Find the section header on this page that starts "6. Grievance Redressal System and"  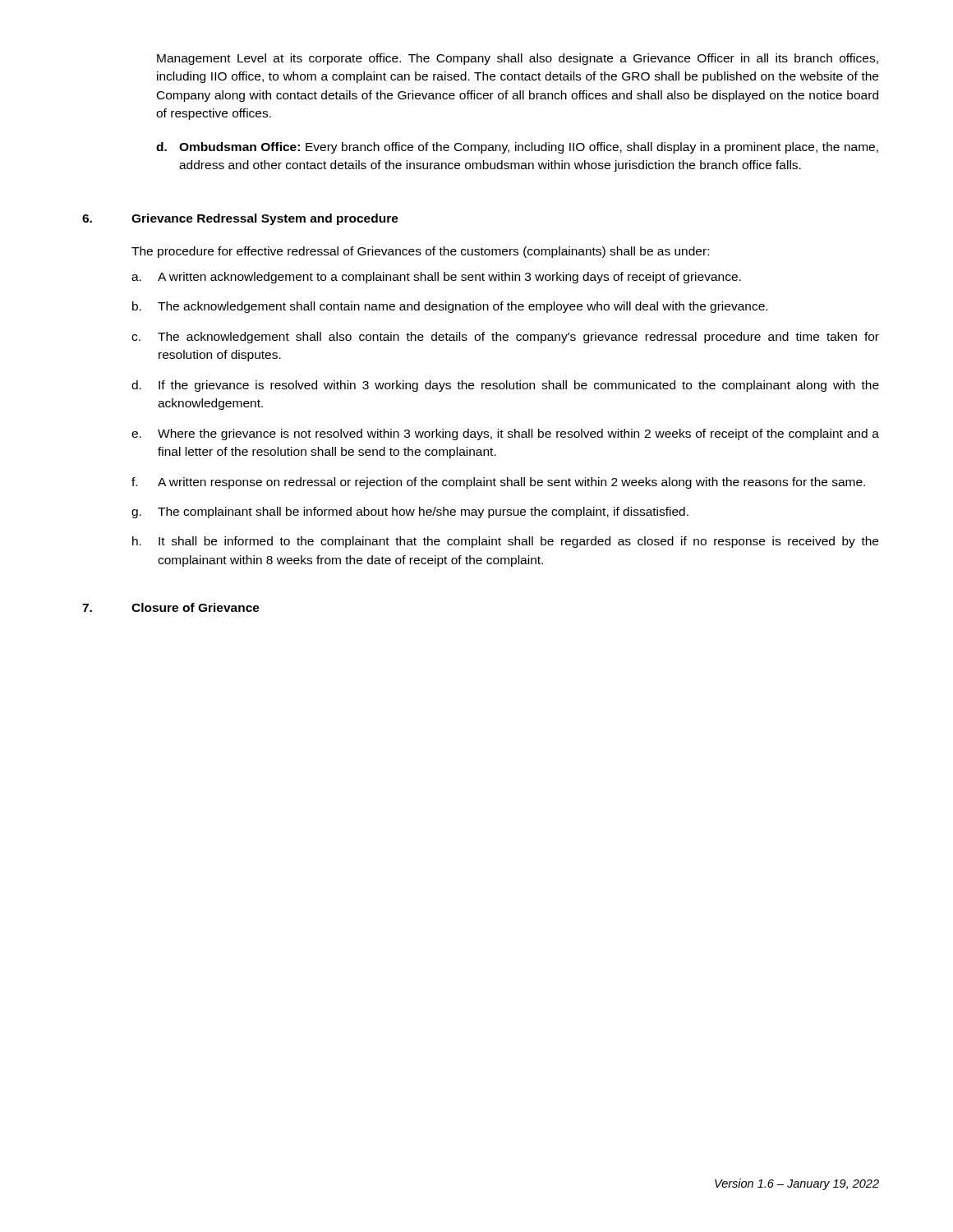(x=240, y=219)
